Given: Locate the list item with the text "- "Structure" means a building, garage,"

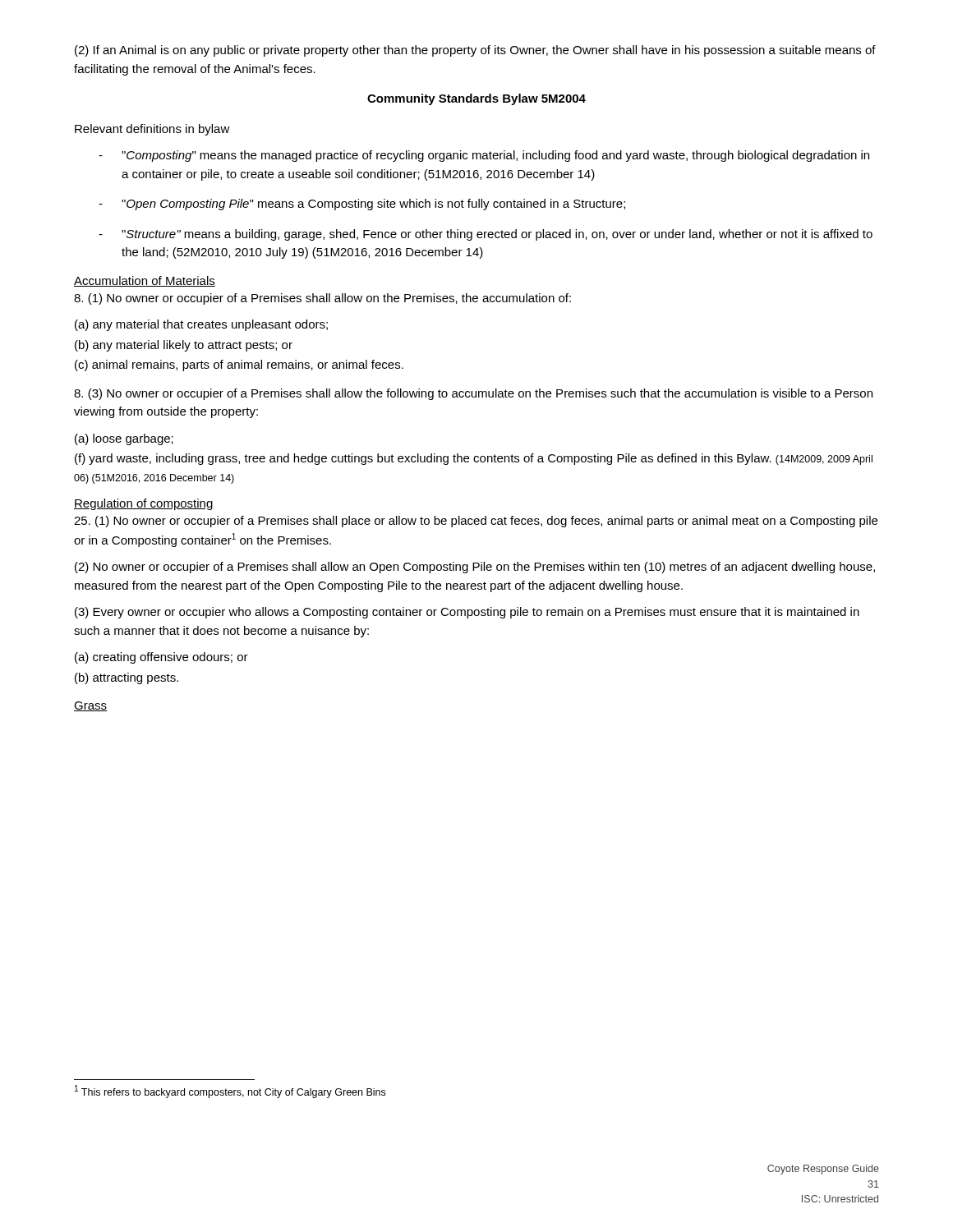Looking at the screenshot, I should tap(489, 243).
